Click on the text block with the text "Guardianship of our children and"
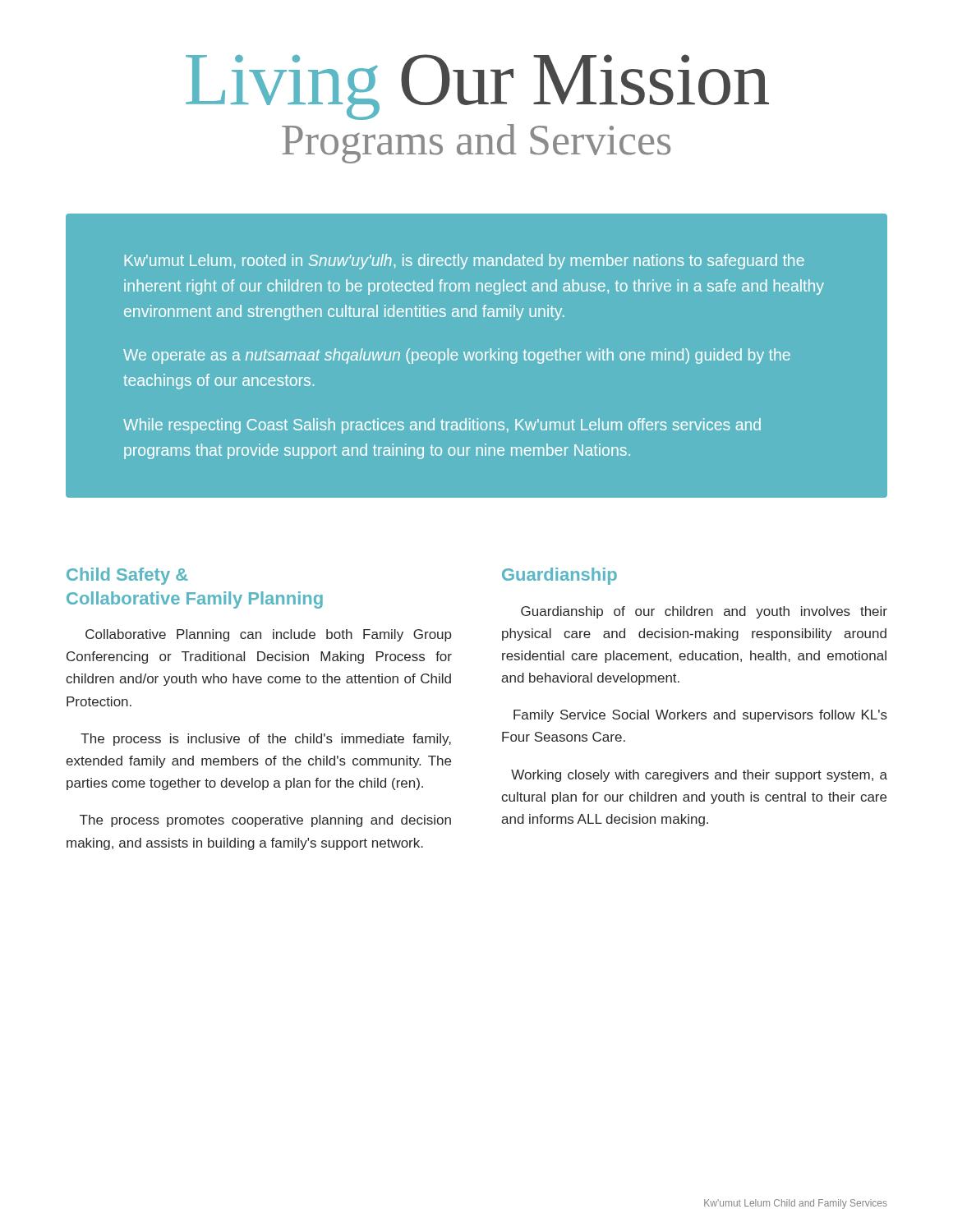The height and width of the screenshot is (1232, 953). pos(694,645)
